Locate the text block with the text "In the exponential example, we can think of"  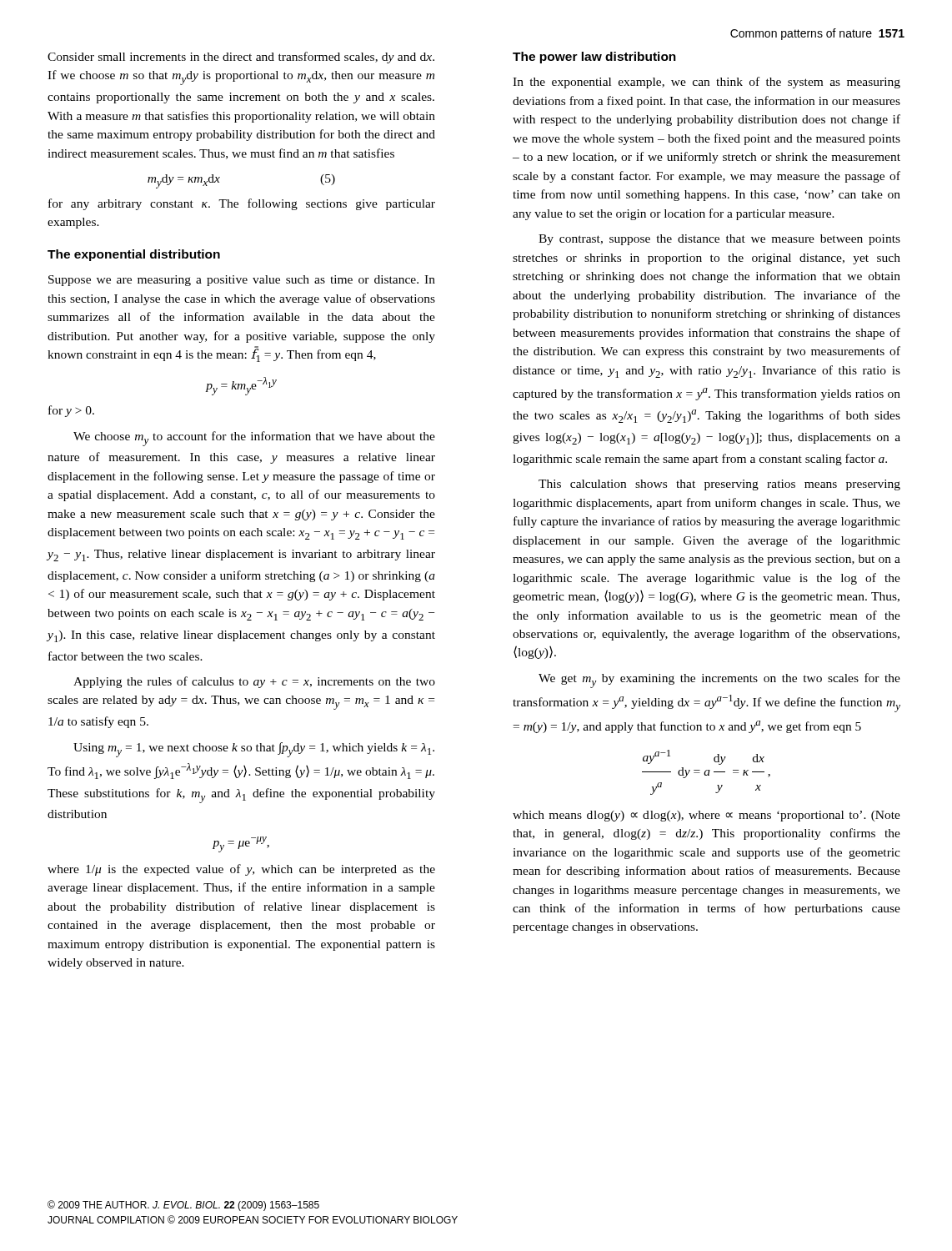(706, 404)
